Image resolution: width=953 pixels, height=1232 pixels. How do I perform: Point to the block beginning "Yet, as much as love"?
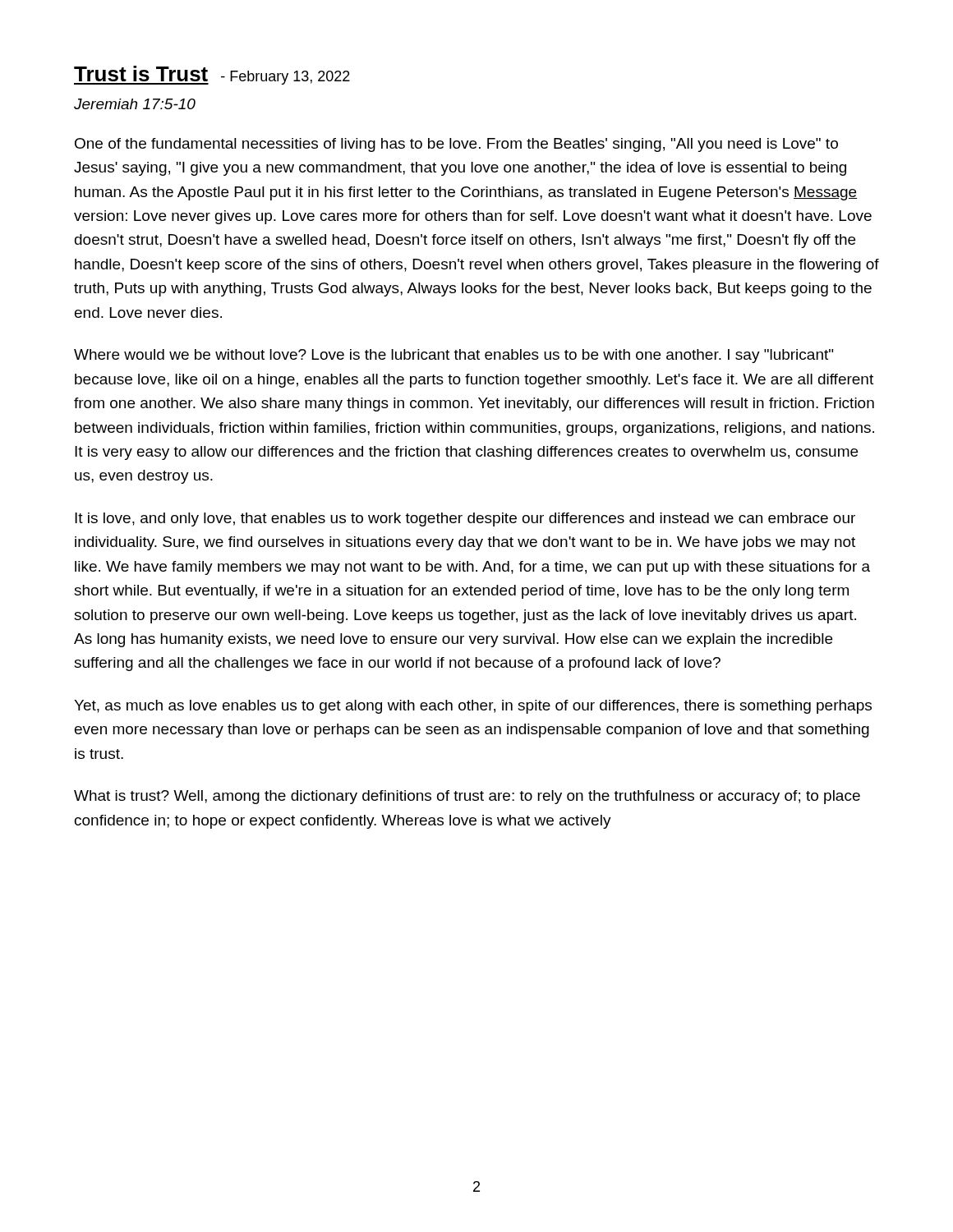(473, 729)
